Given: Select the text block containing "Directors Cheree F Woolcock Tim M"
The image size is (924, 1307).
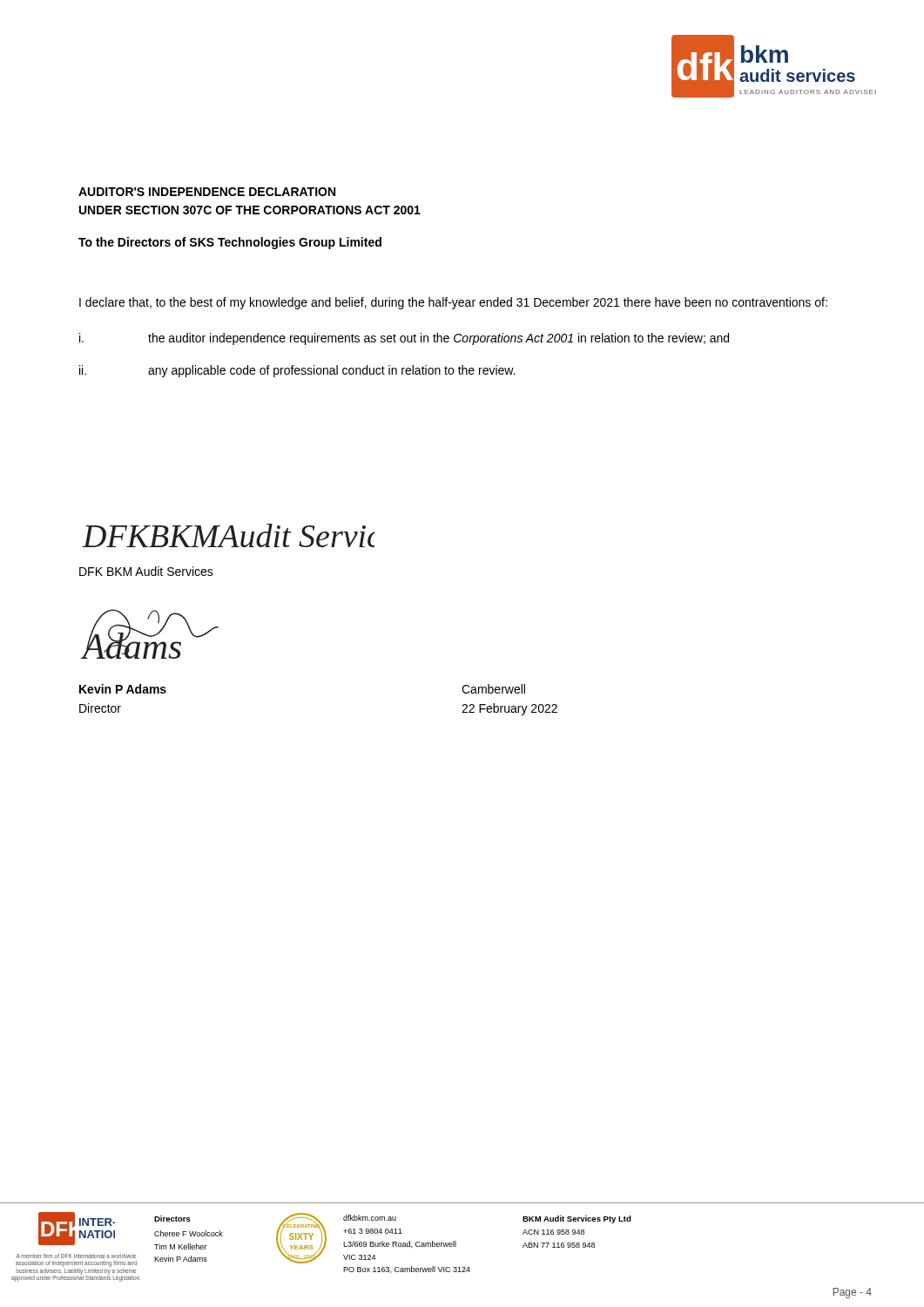Looking at the screenshot, I should pos(206,1238).
